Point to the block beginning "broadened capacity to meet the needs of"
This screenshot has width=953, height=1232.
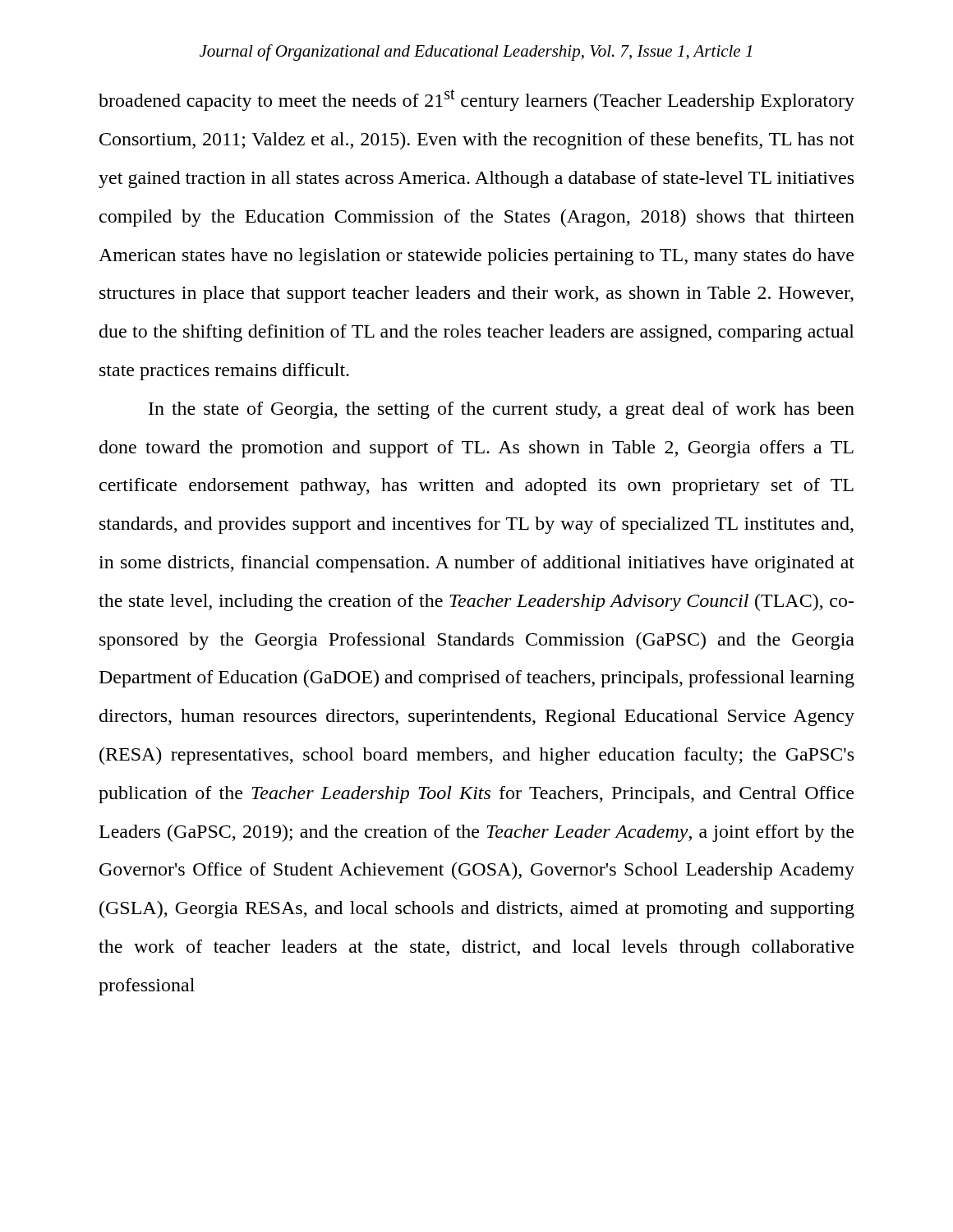[476, 100]
